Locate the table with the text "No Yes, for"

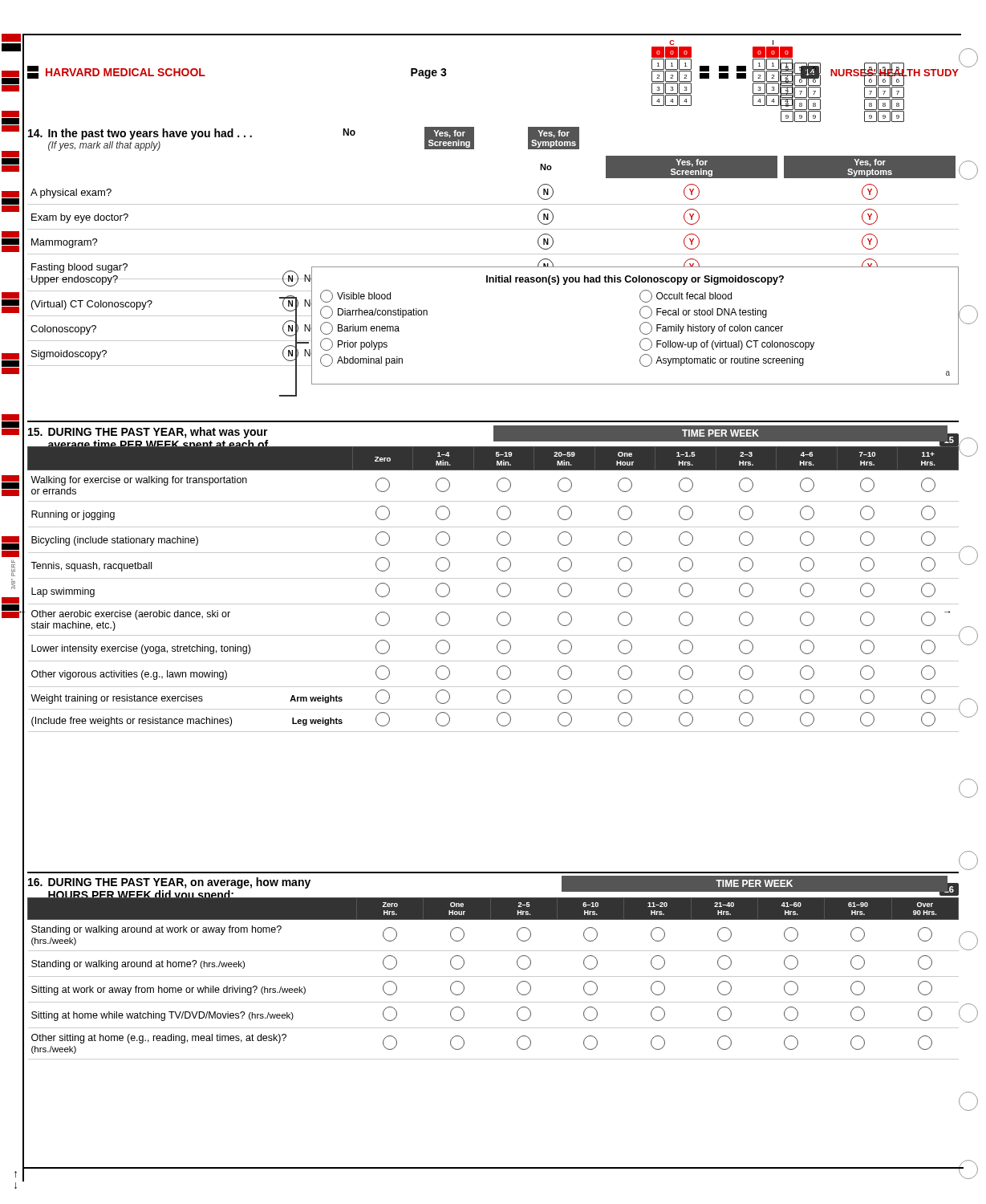(x=493, y=217)
